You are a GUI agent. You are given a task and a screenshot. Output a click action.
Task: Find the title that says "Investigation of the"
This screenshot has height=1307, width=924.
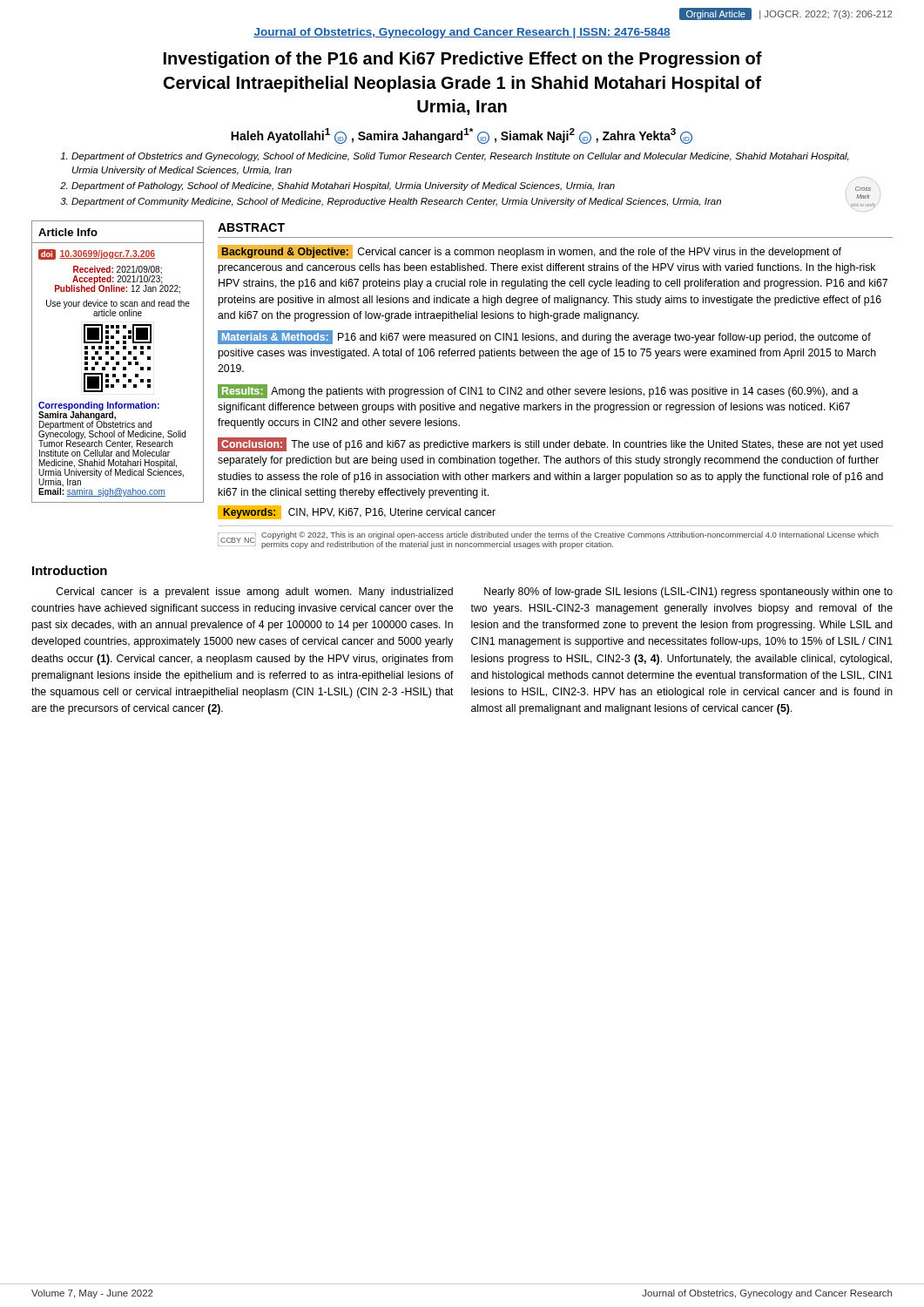pyautogui.click(x=462, y=83)
